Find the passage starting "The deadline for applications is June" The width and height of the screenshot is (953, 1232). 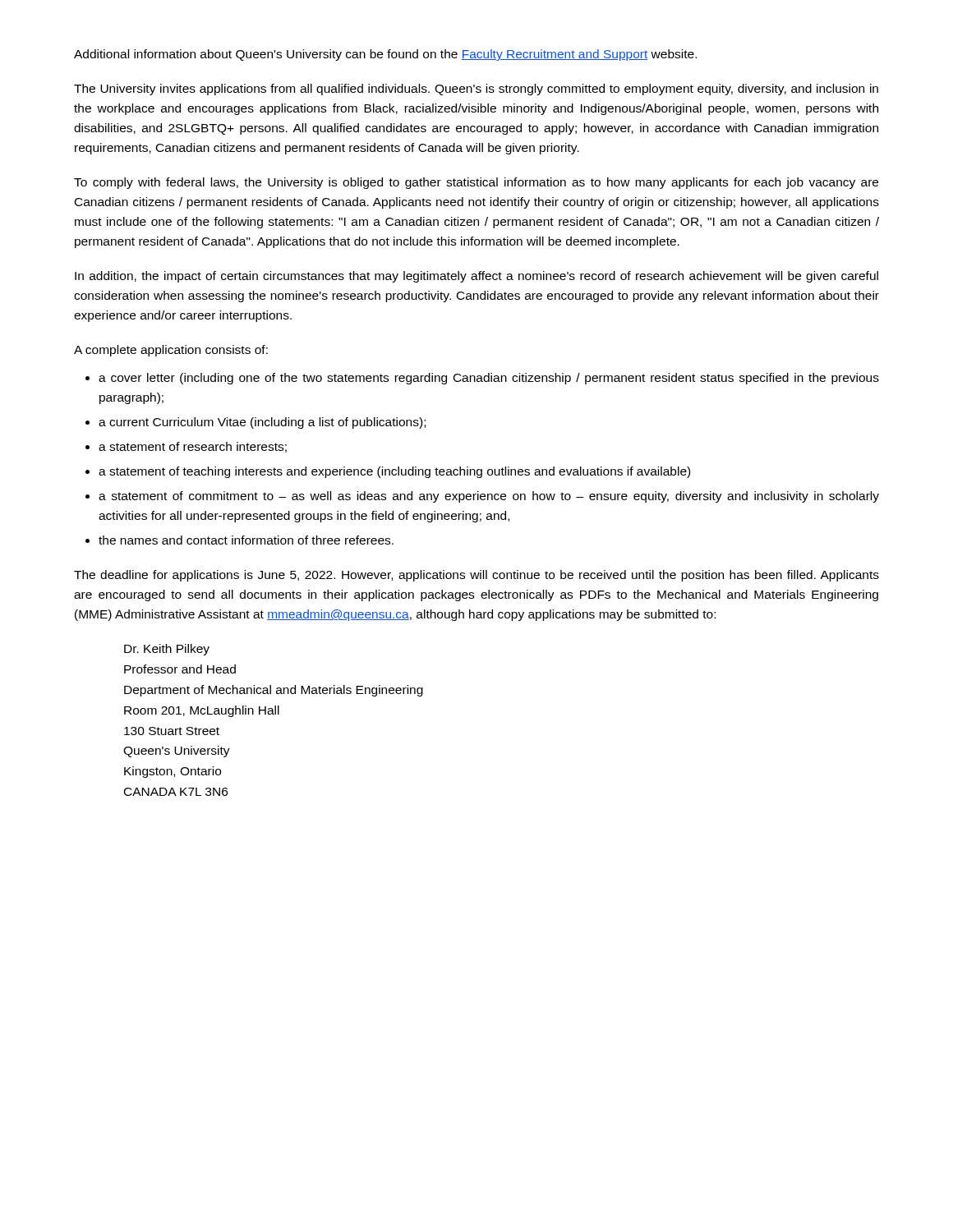(x=476, y=595)
